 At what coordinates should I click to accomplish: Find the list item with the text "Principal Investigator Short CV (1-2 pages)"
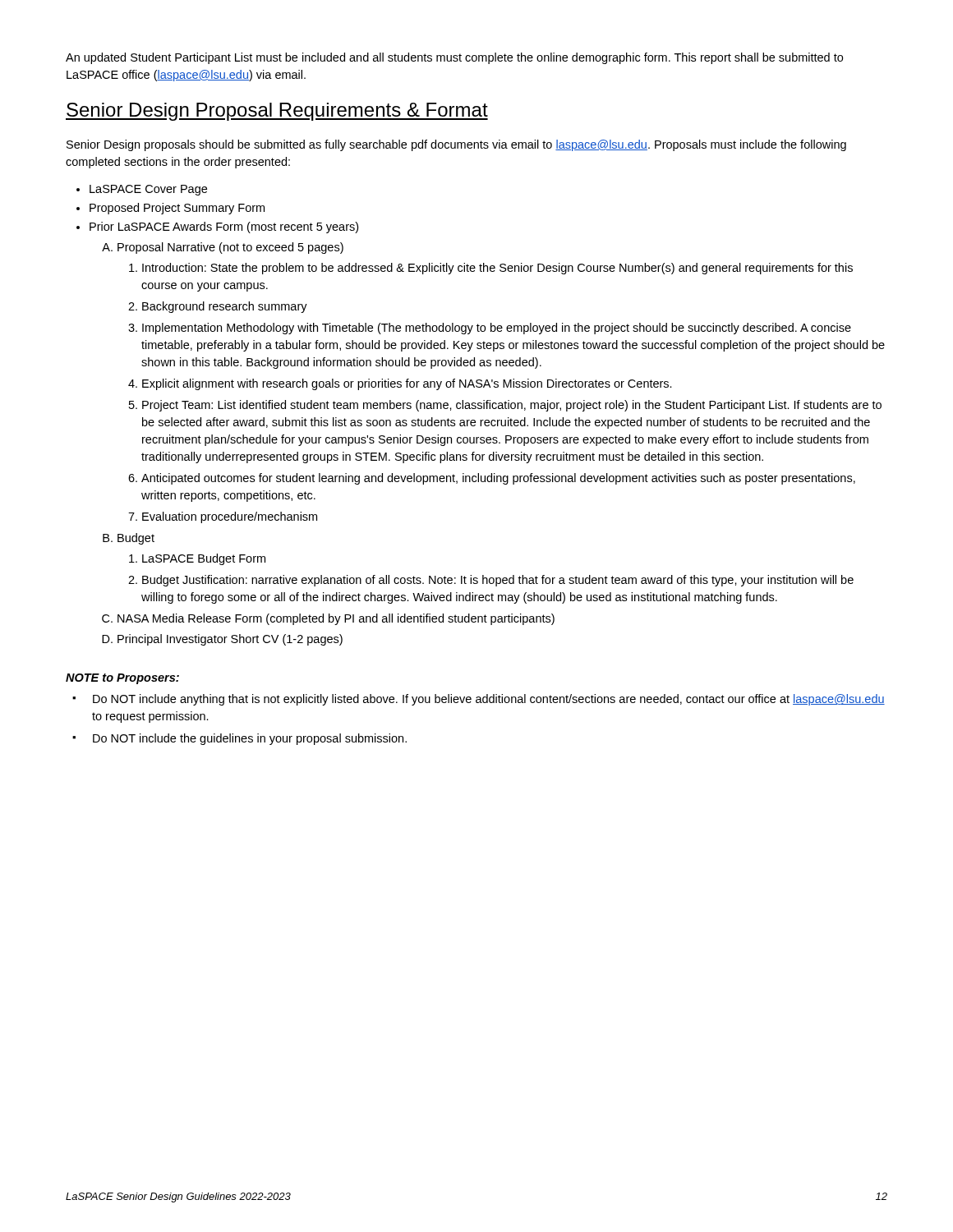pos(230,639)
